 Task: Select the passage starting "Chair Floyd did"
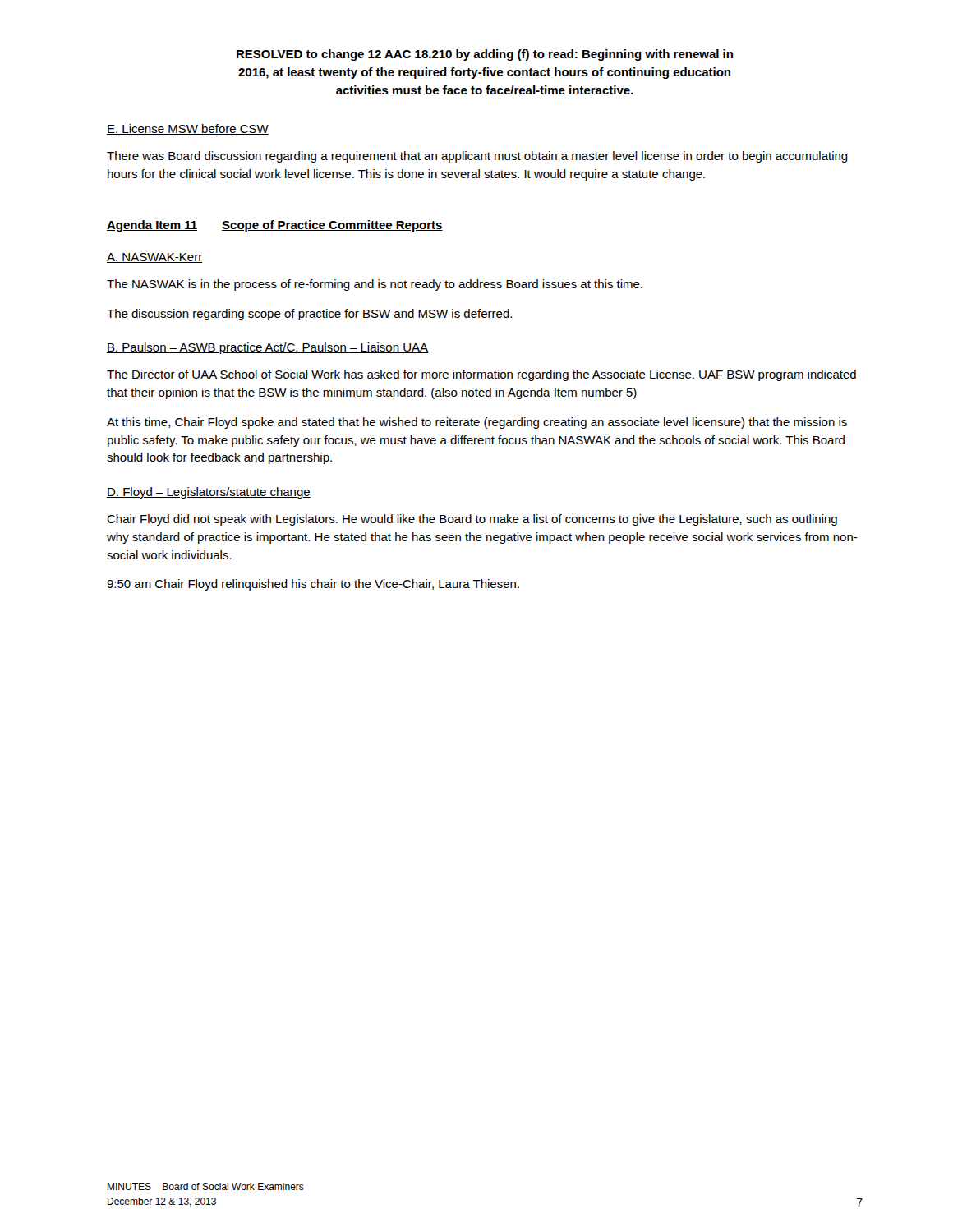point(485,537)
